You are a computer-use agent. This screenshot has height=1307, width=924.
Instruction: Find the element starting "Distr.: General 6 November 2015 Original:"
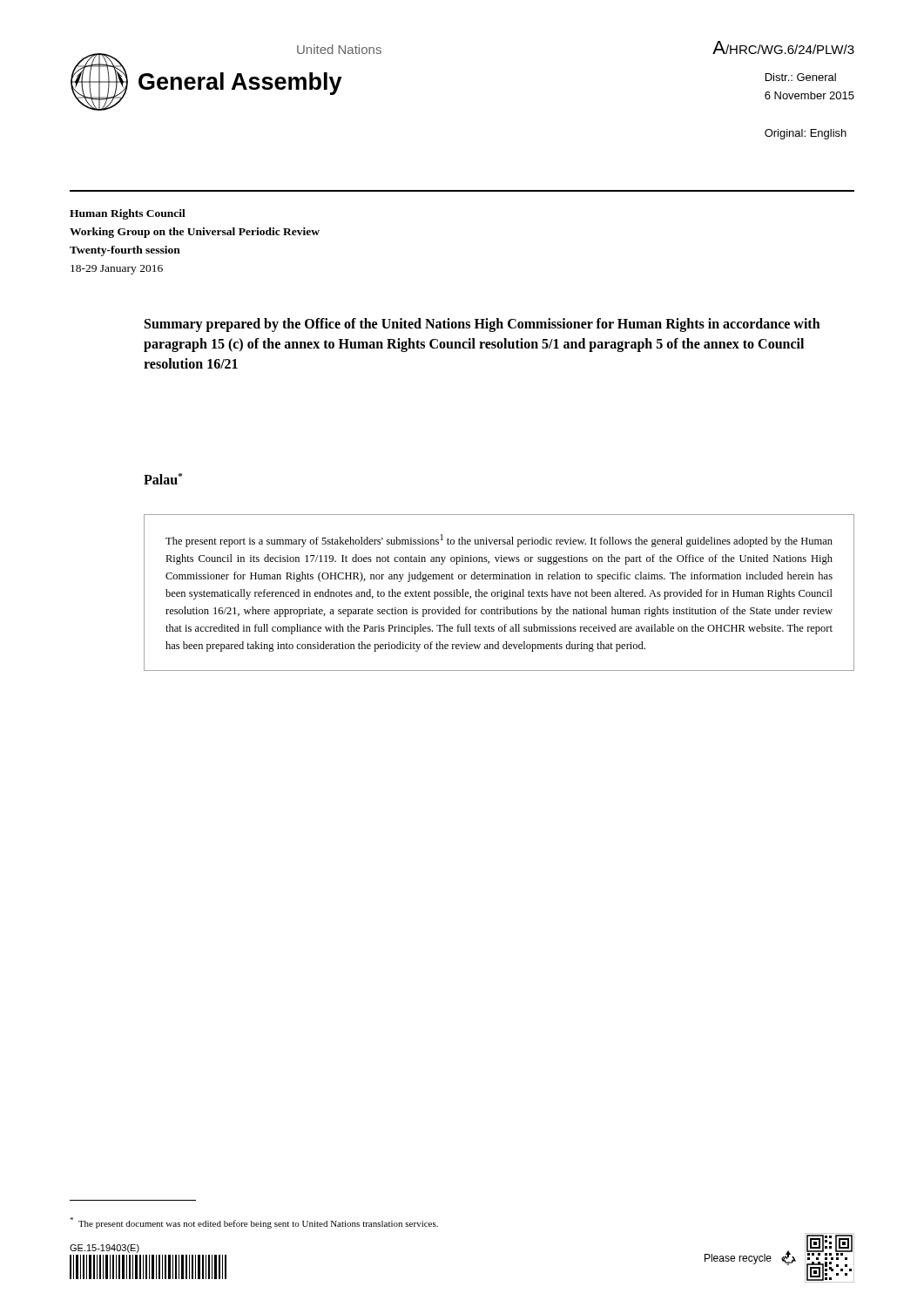click(x=809, y=105)
